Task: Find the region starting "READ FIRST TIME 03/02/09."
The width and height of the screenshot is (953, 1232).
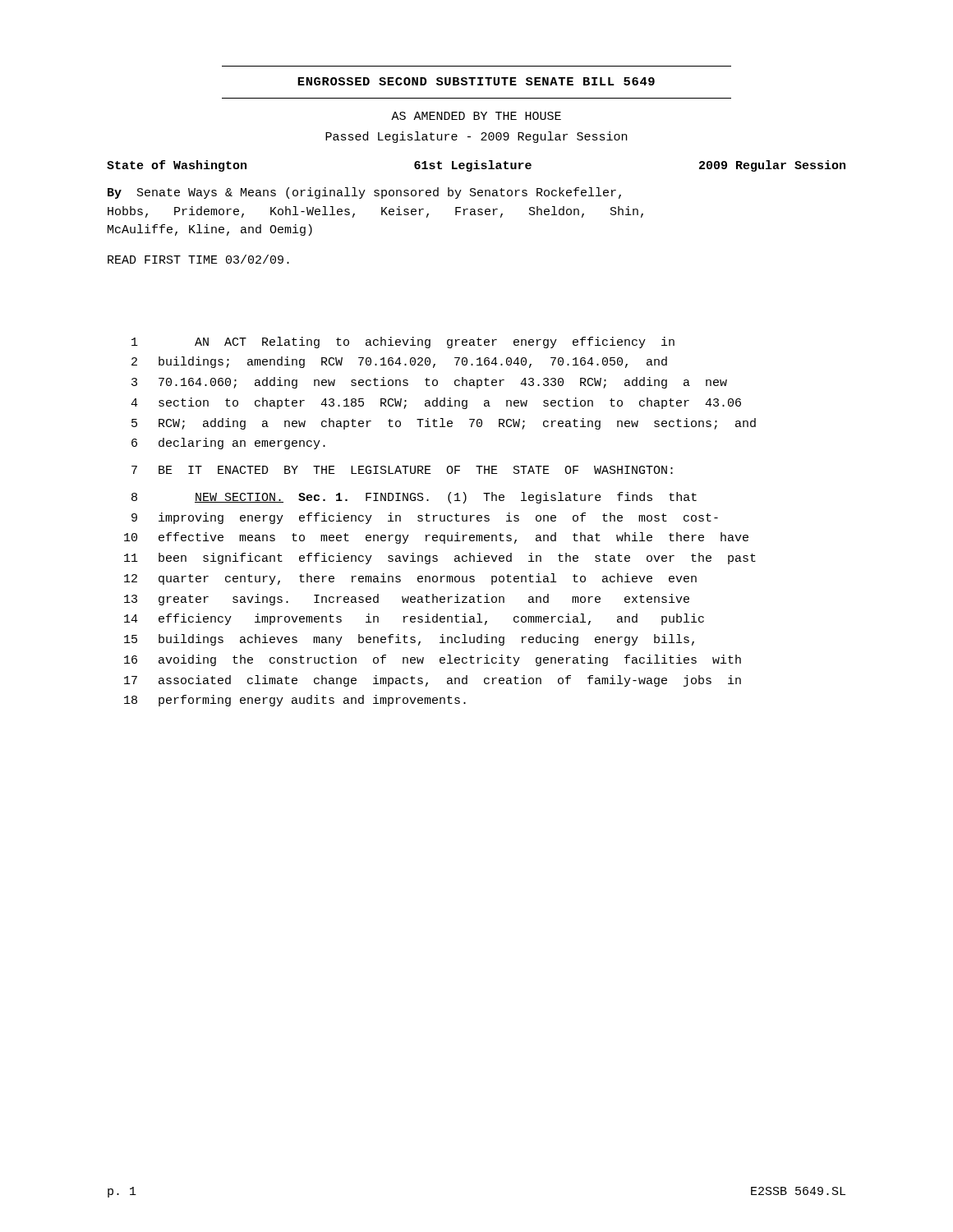Action: point(199,260)
